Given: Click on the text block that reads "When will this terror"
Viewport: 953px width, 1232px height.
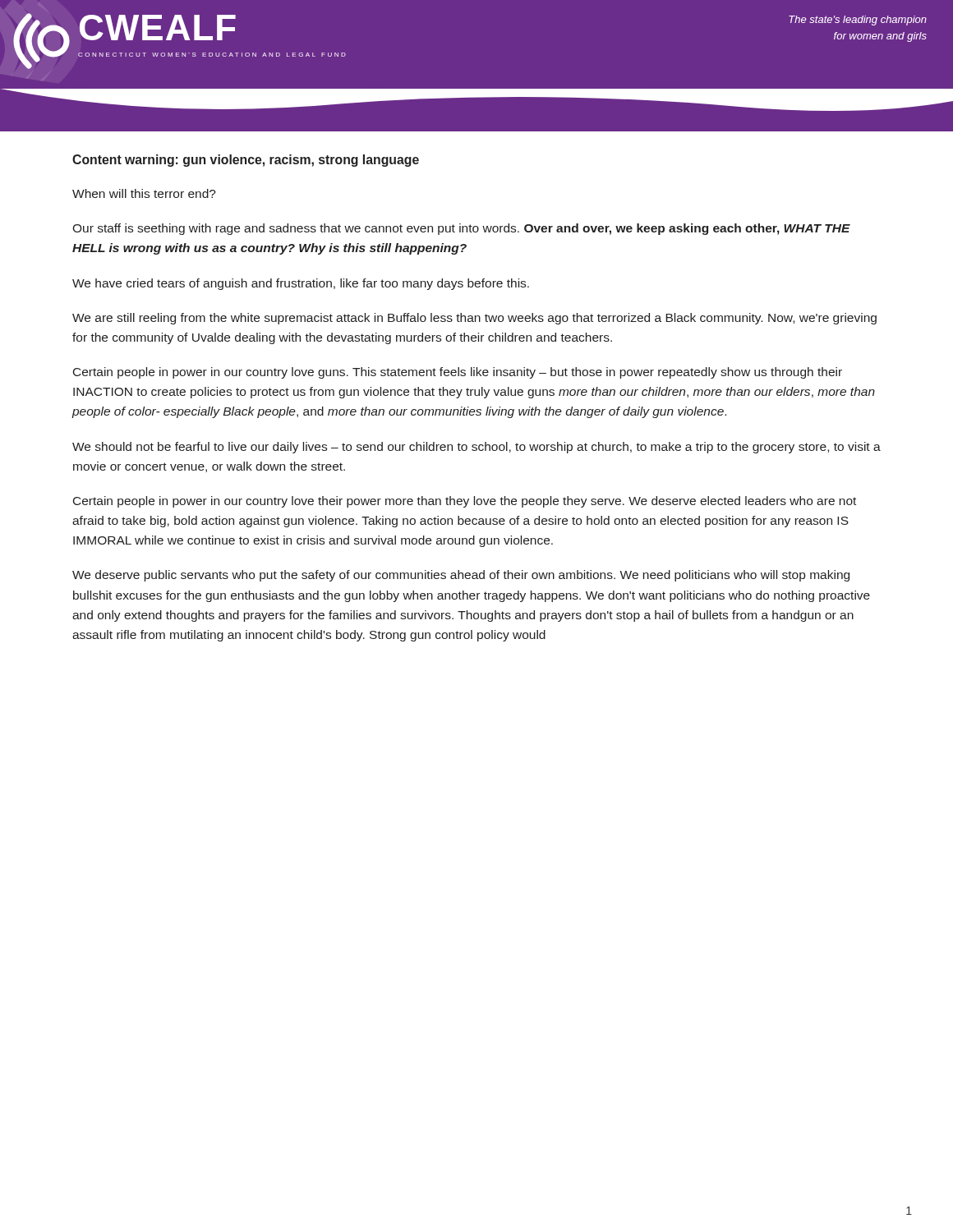Looking at the screenshot, I should 144,193.
